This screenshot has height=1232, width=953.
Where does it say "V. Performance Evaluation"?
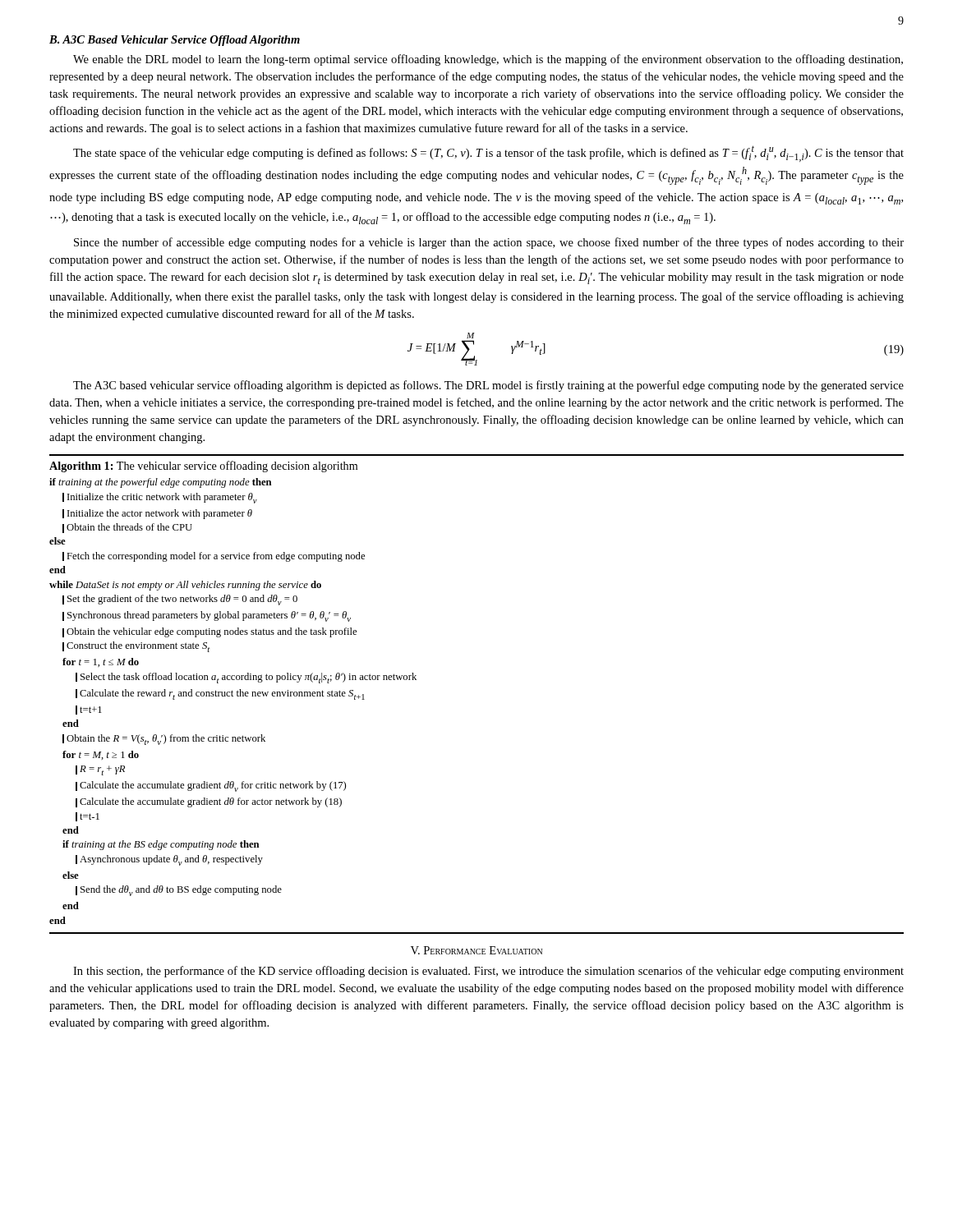coord(476,950)
